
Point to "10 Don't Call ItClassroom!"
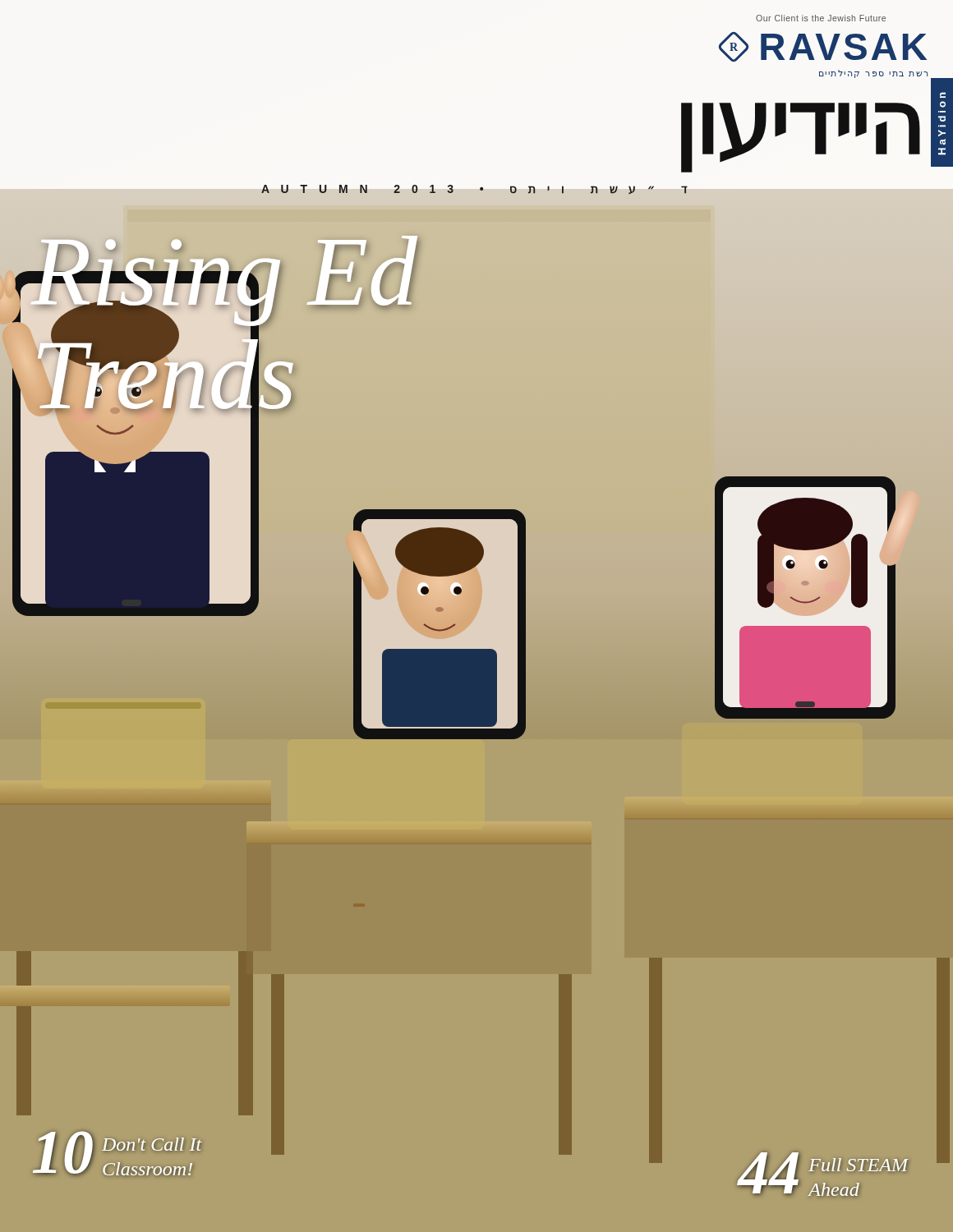(116, 1151)
